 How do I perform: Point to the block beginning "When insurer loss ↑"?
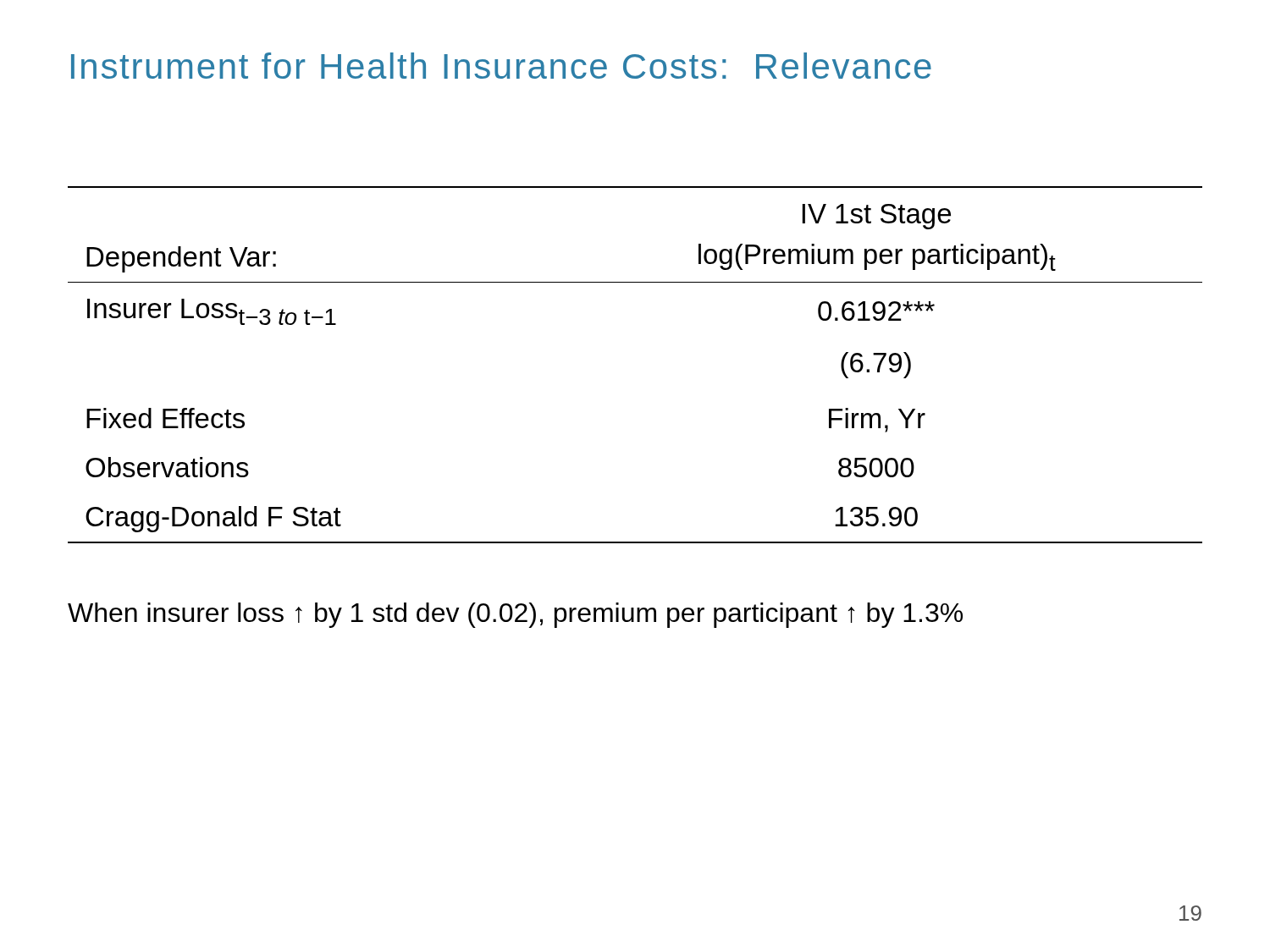[x=516, y=613]
